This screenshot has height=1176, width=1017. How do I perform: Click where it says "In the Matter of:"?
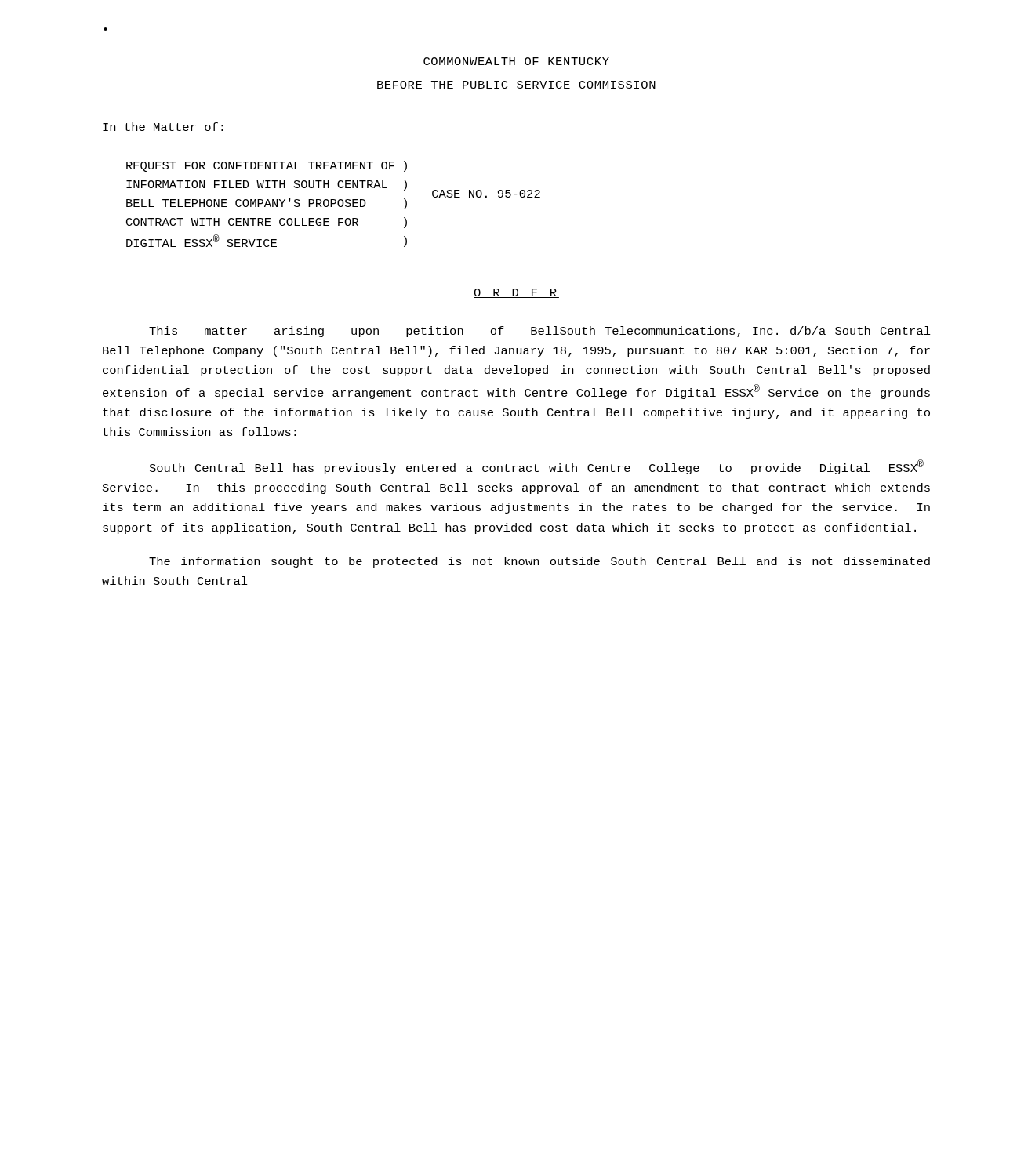click(164, 128)
